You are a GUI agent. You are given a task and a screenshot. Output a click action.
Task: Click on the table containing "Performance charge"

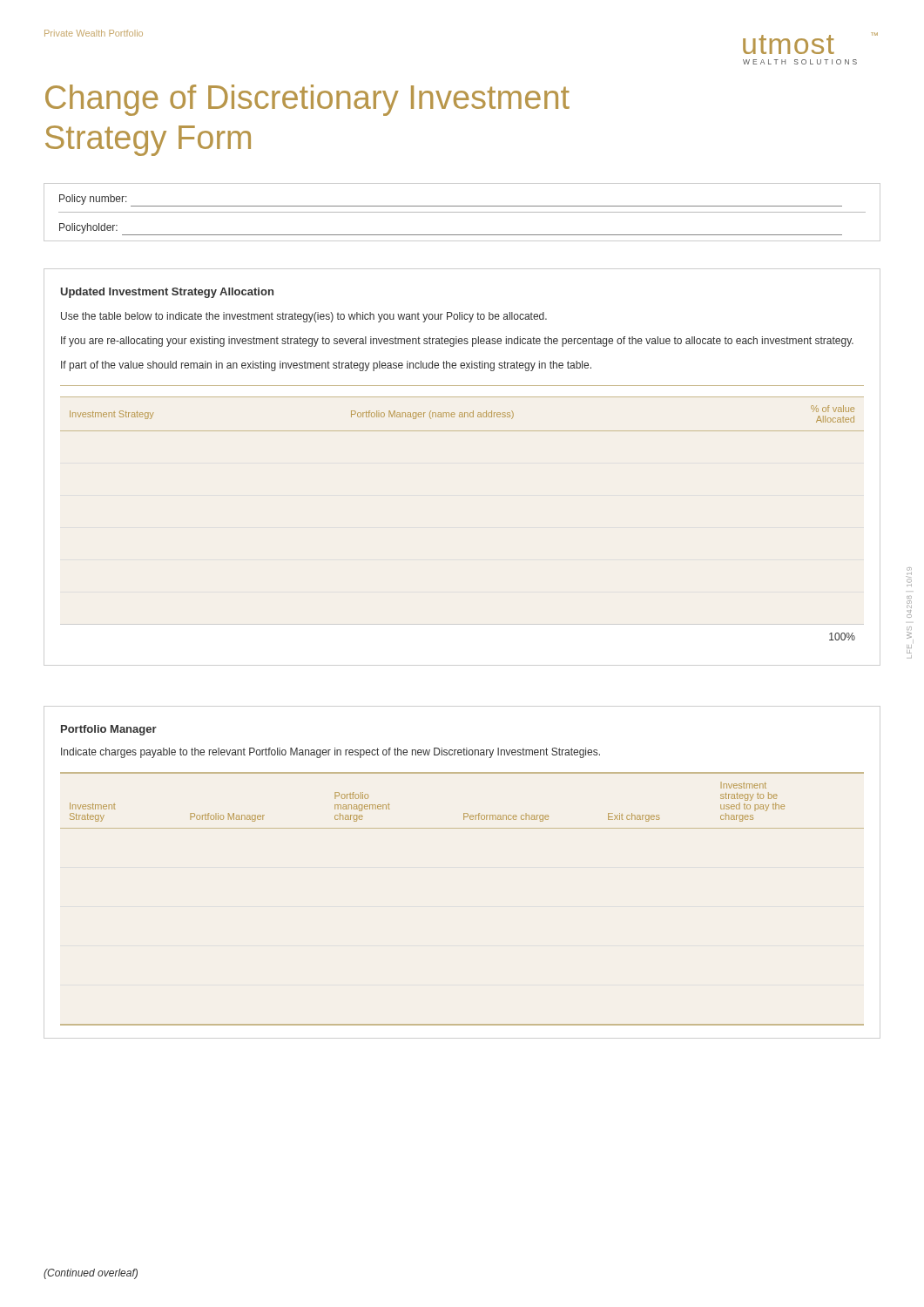pyautogui.click(x=462, y=899)
